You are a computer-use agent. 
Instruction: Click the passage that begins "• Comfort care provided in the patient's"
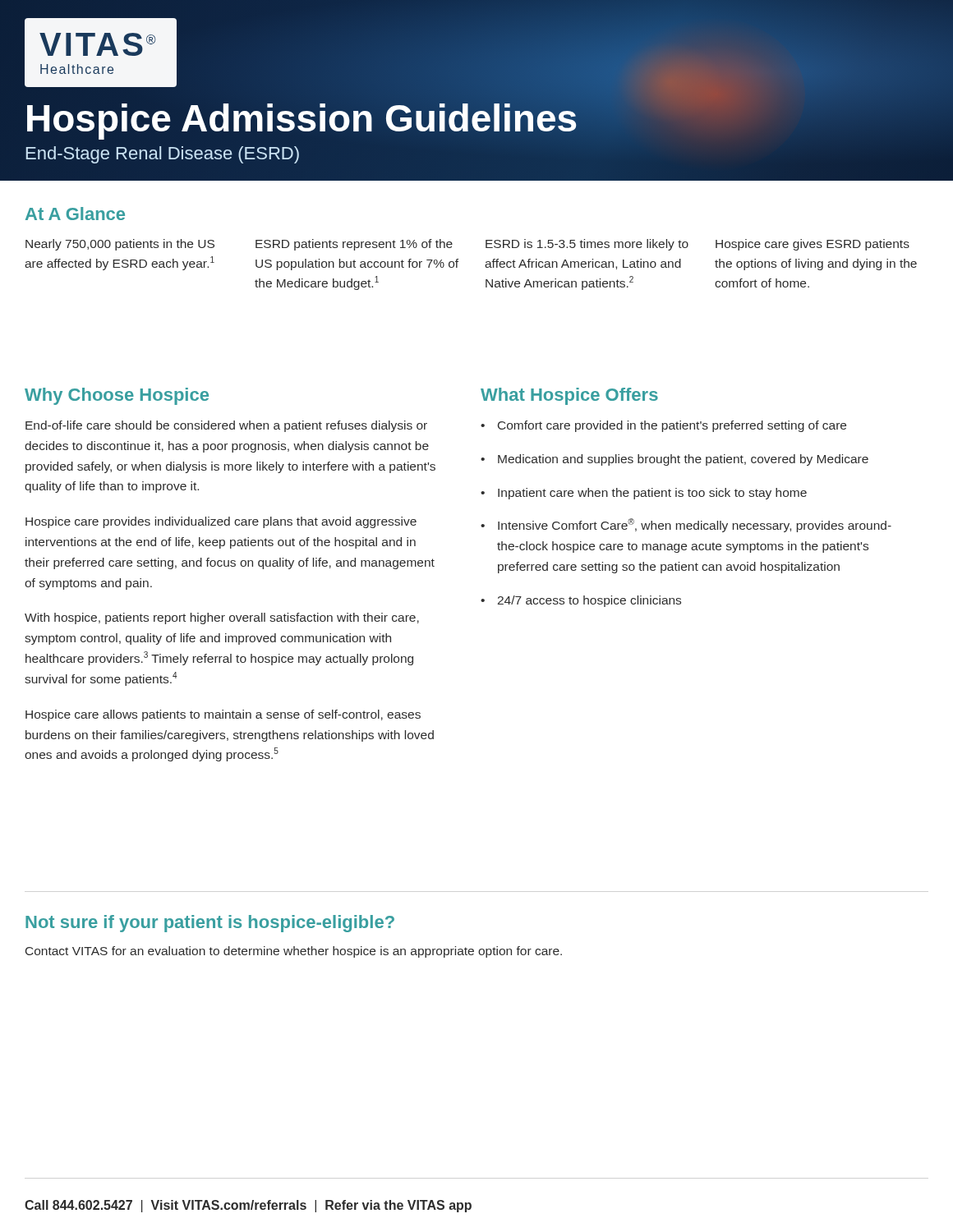tap(664, 426)
